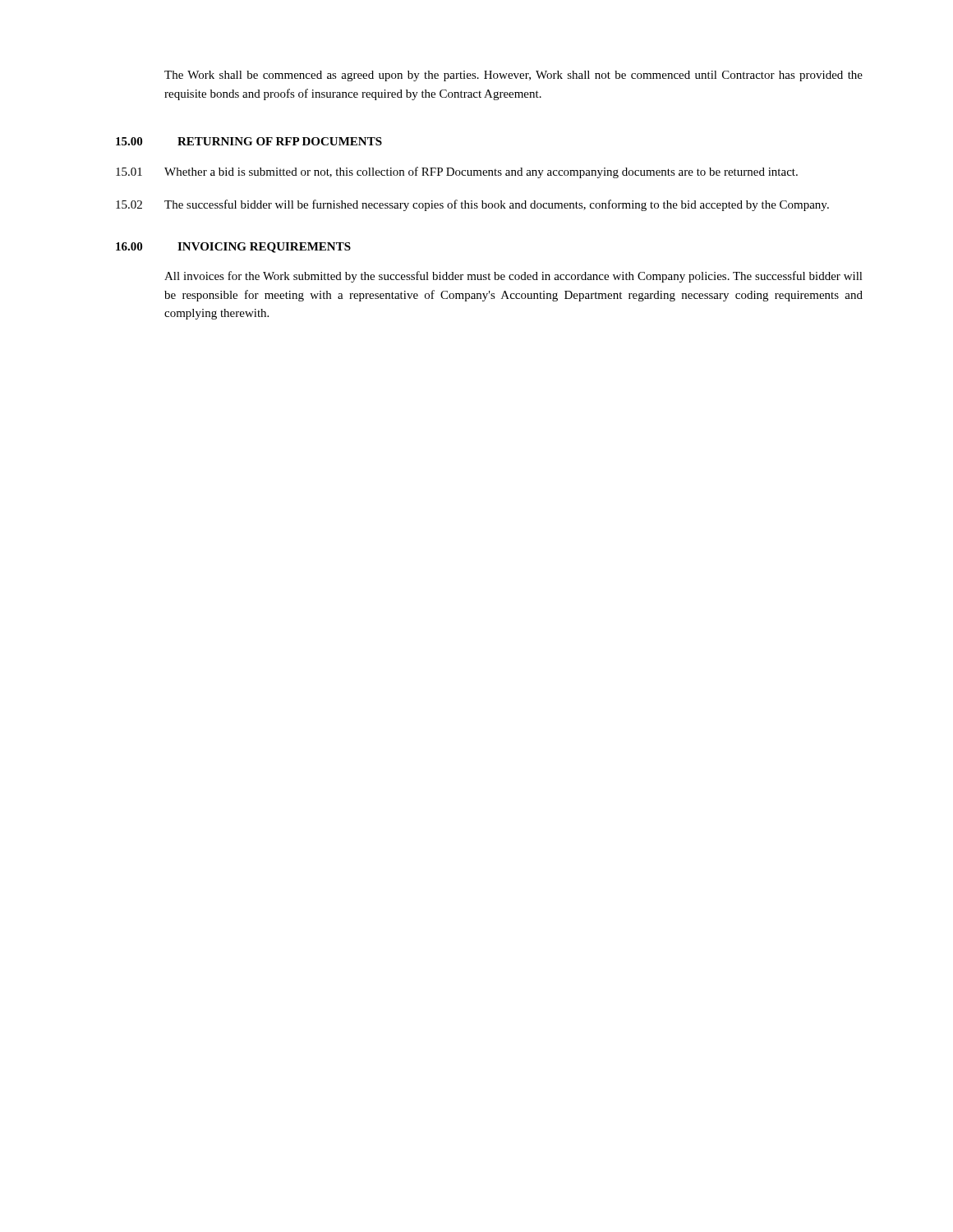
Task: Locate the block of text that opens with "15.01 Whether a bid is submitted or not,"
Action: [x=489, y=171]
